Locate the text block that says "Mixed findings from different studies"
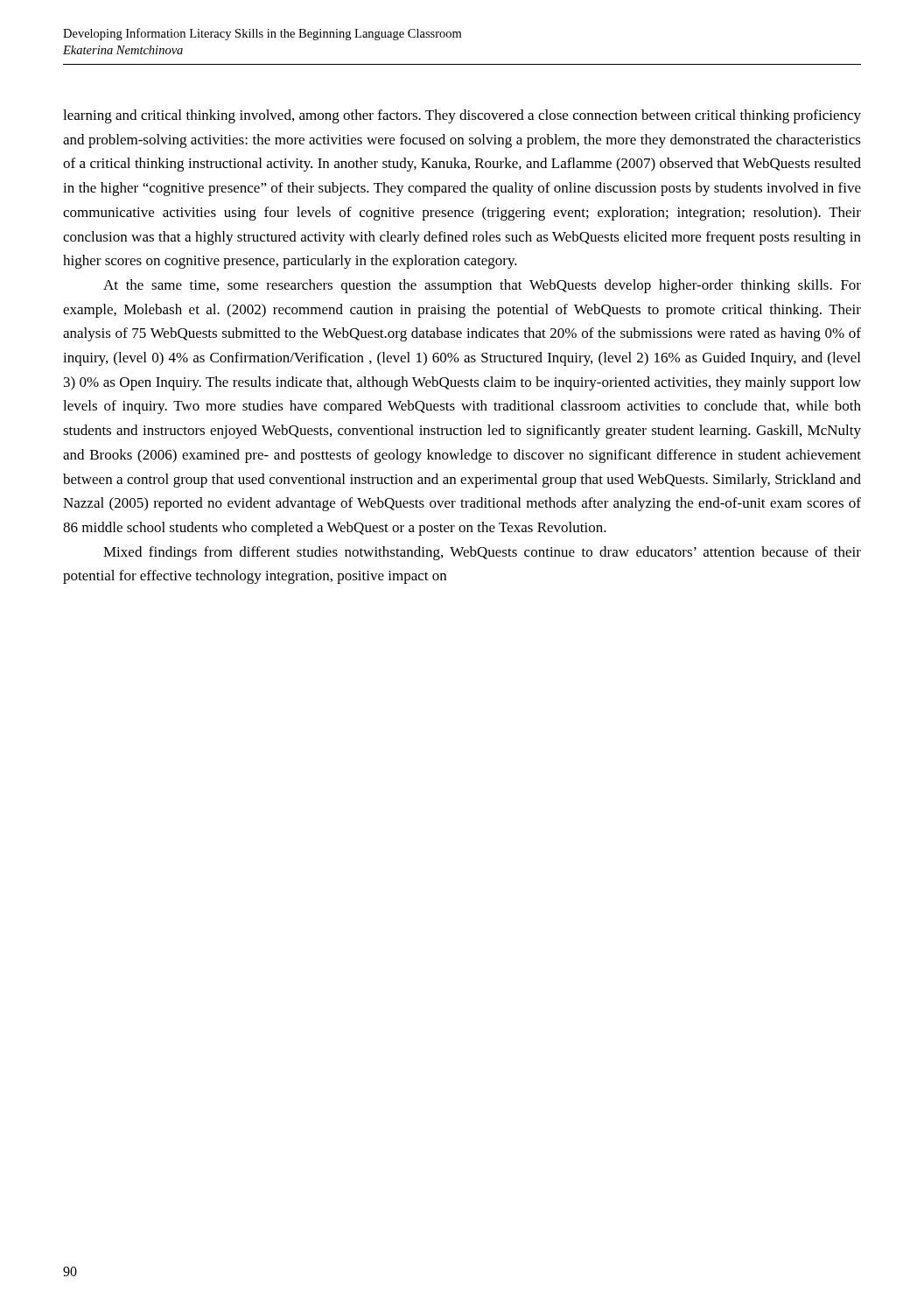 pos(462,564)
